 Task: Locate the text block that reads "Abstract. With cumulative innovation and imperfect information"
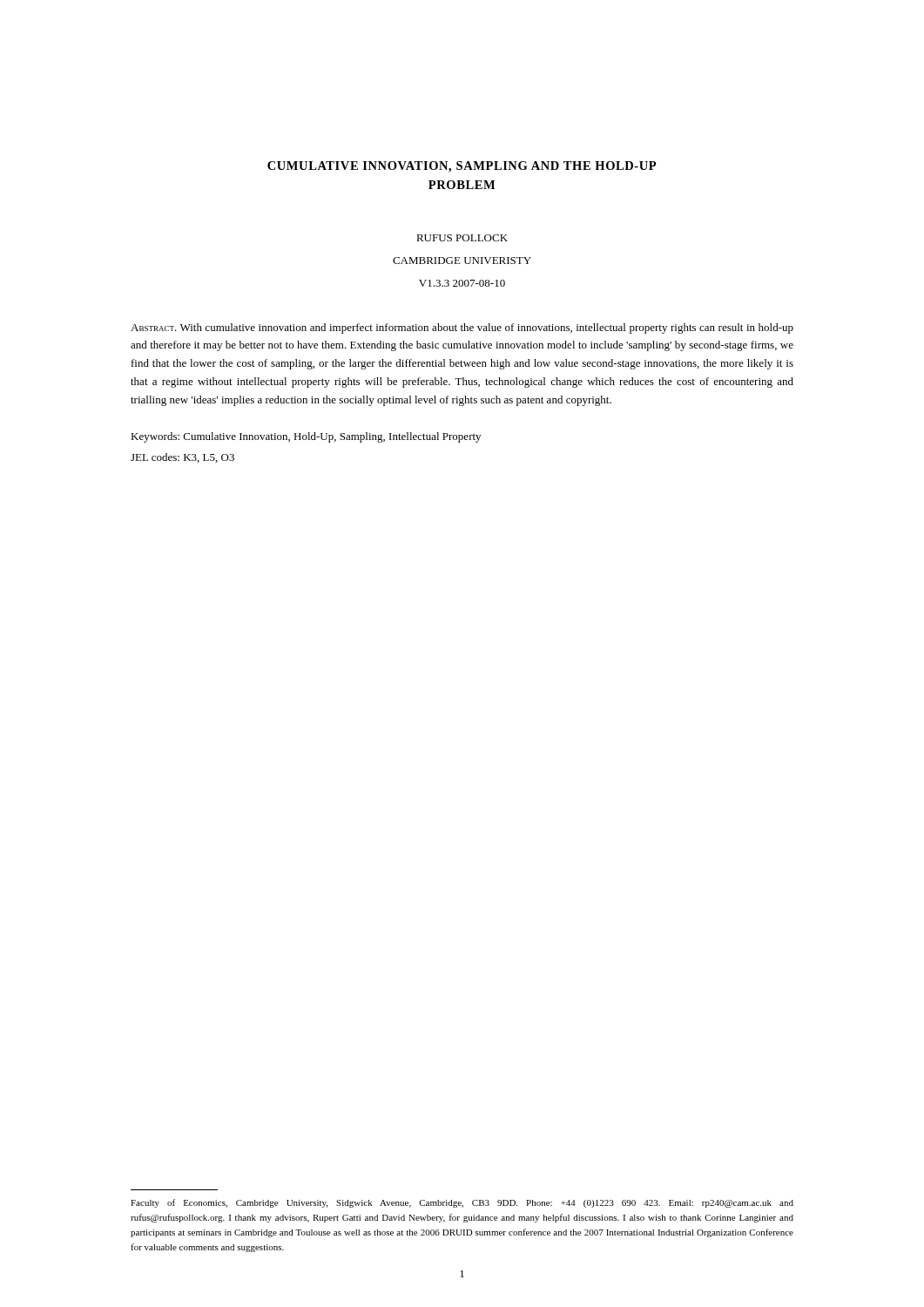click(462, 363)
